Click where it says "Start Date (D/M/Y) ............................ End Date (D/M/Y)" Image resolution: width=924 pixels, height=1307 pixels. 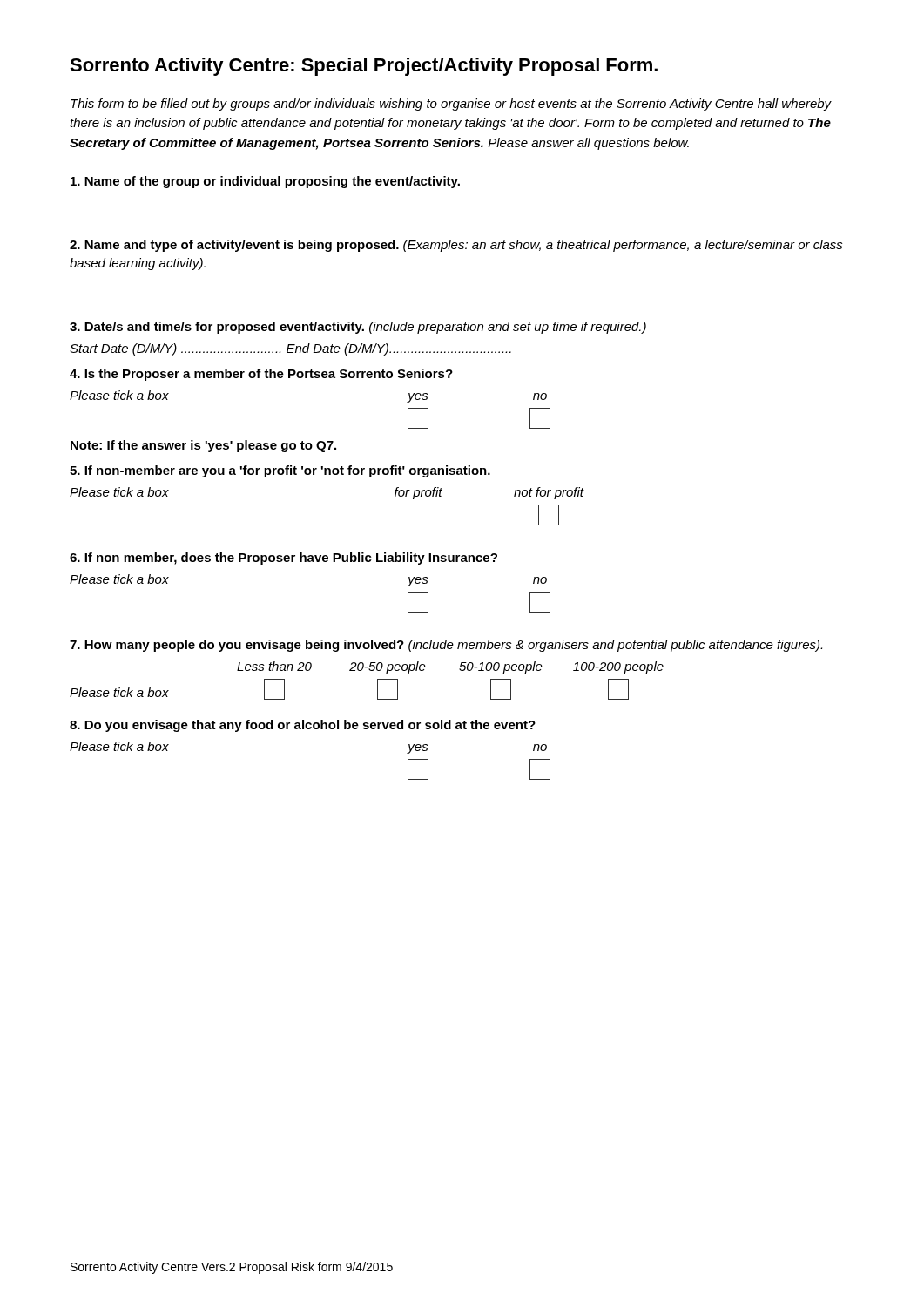point(291,348)
